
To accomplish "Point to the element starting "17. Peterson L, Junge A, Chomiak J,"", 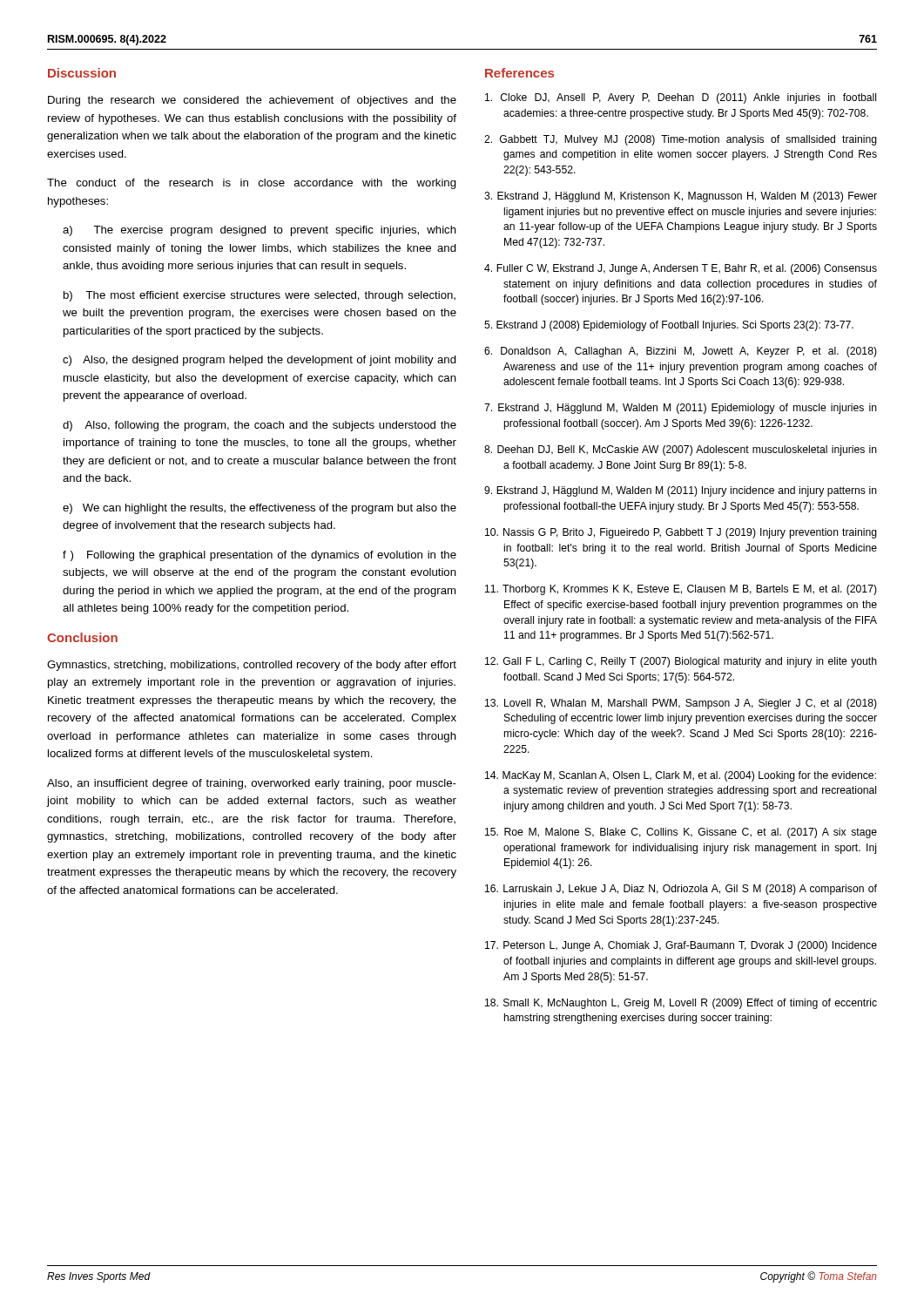I will pyautogui.click(x=681, y=962).
